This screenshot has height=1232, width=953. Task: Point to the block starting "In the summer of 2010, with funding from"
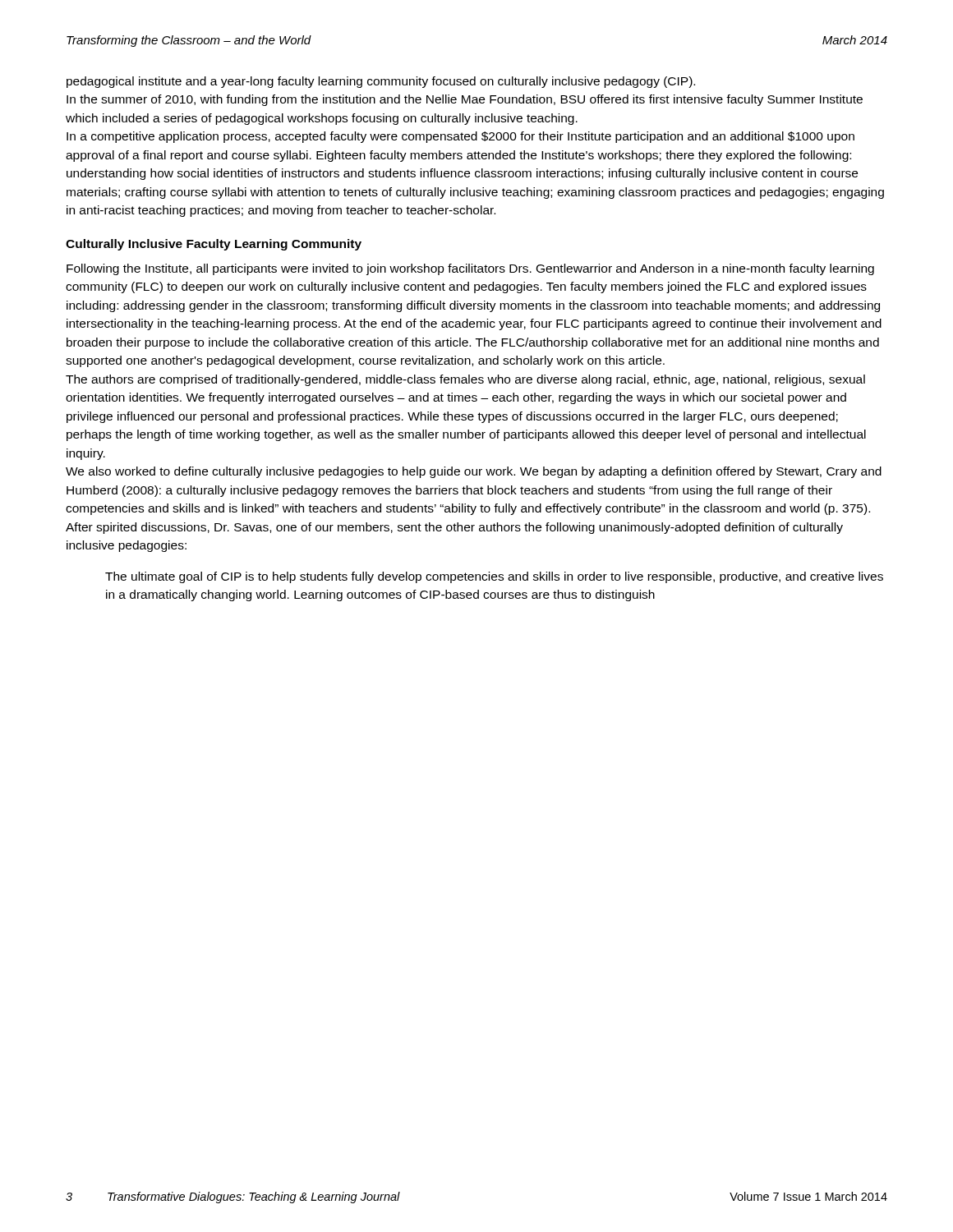click(476, 109)
